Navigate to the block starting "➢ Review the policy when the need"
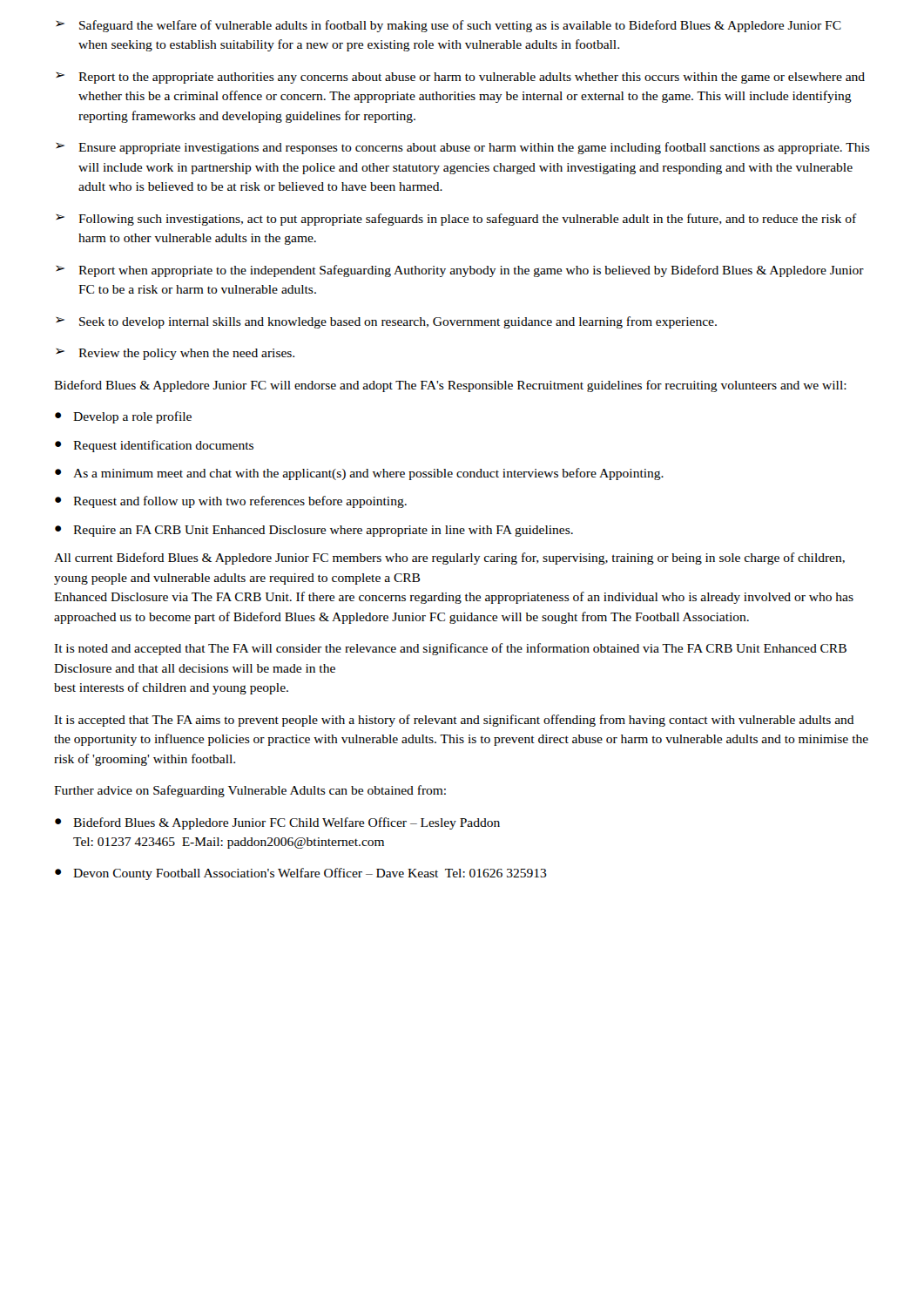Viewport: 924px width, 1307px height. tap(175, 354)
